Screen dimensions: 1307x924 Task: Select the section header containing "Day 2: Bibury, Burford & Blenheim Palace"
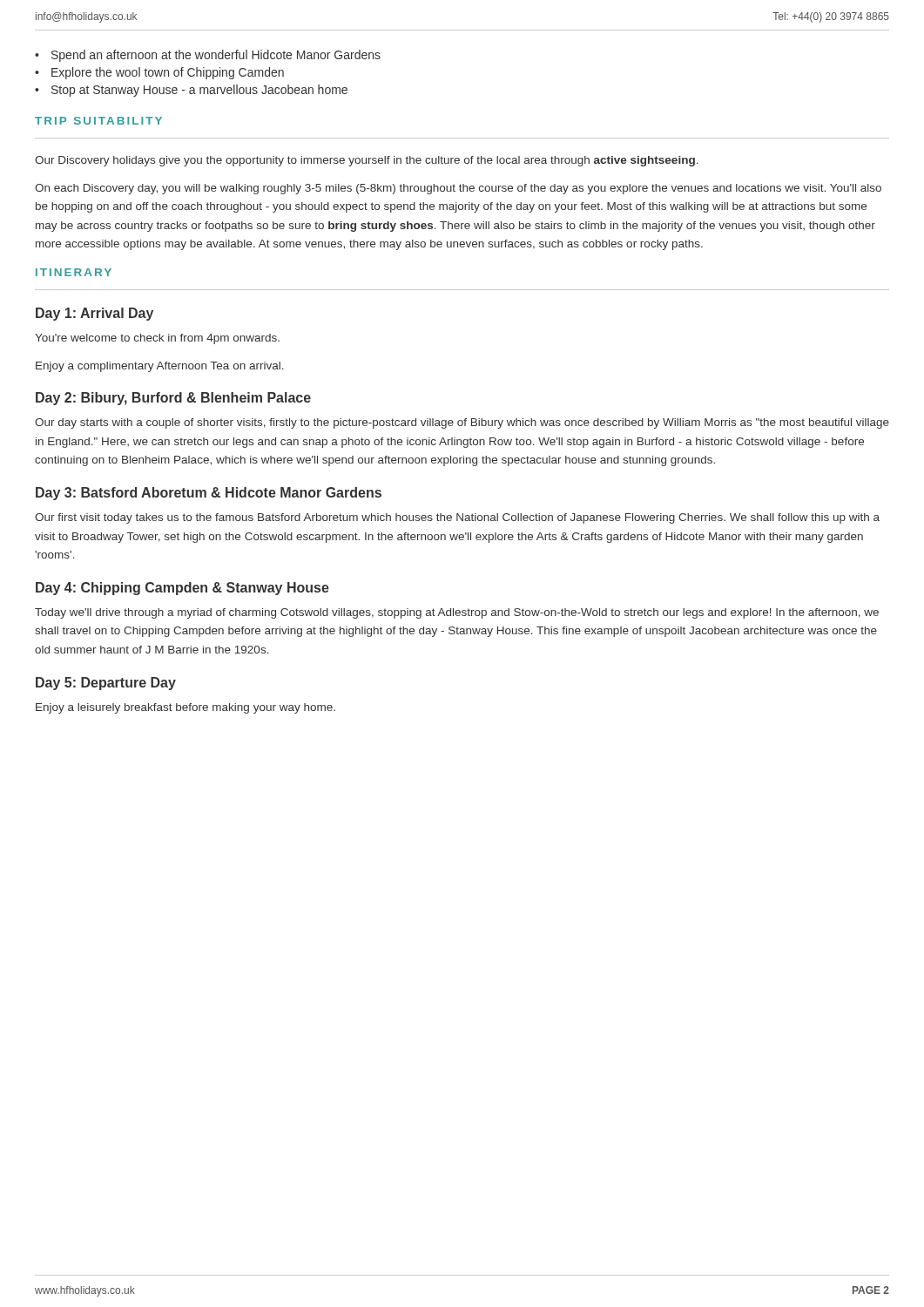click(173, 398)
